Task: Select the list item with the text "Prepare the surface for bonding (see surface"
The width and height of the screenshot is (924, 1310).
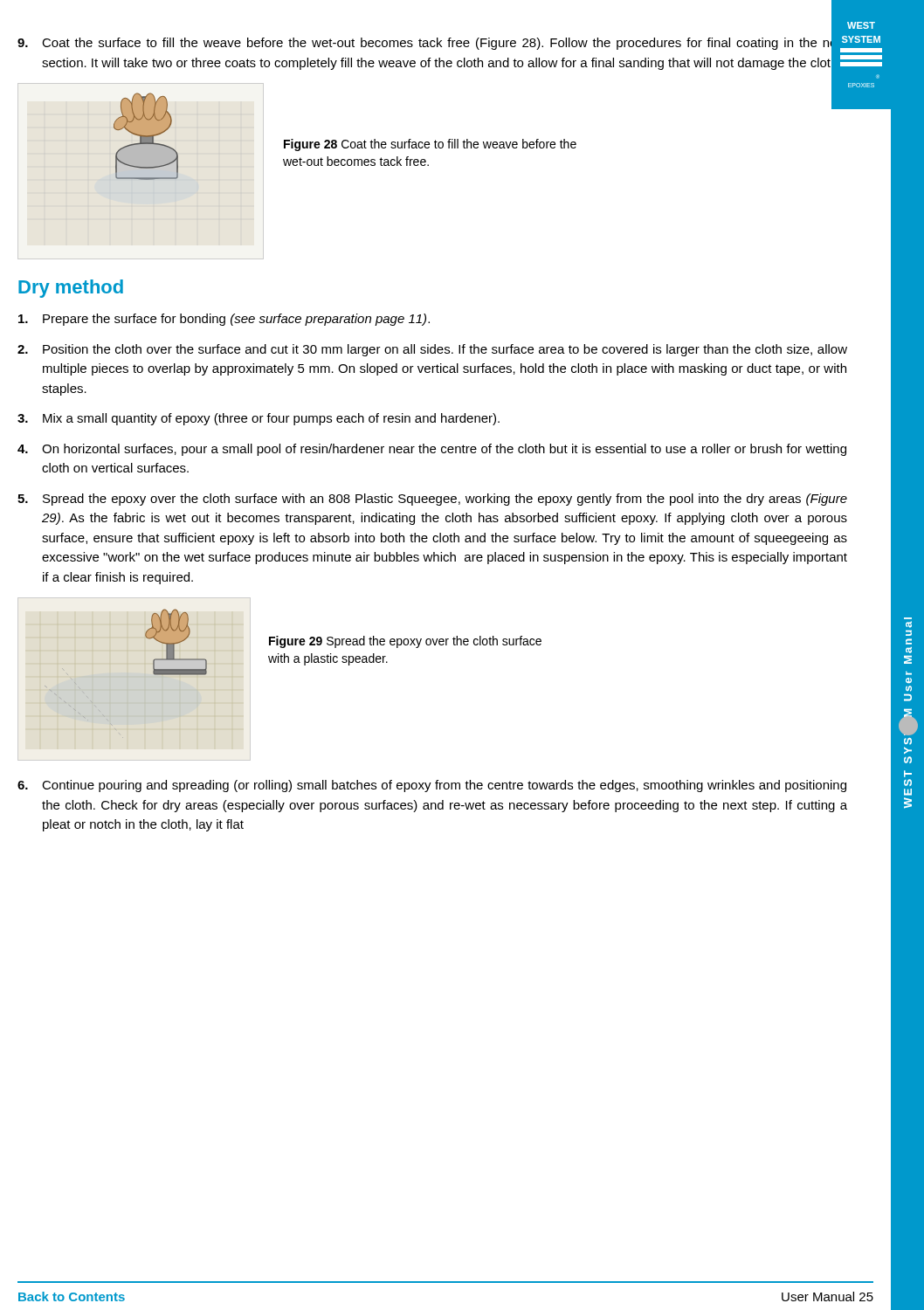Action: (x=224, y=319)
